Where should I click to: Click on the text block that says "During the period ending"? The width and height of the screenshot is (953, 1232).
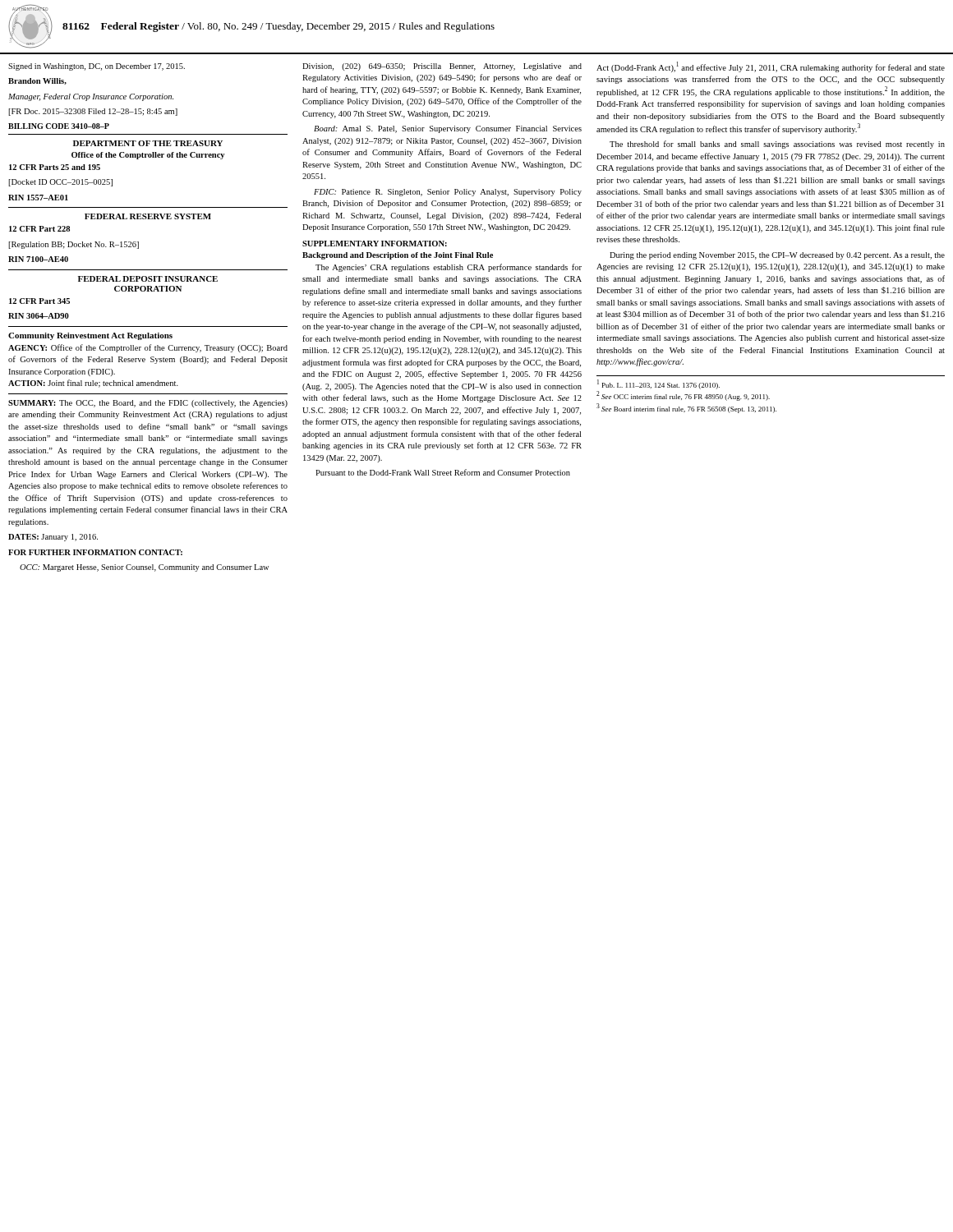771,308
